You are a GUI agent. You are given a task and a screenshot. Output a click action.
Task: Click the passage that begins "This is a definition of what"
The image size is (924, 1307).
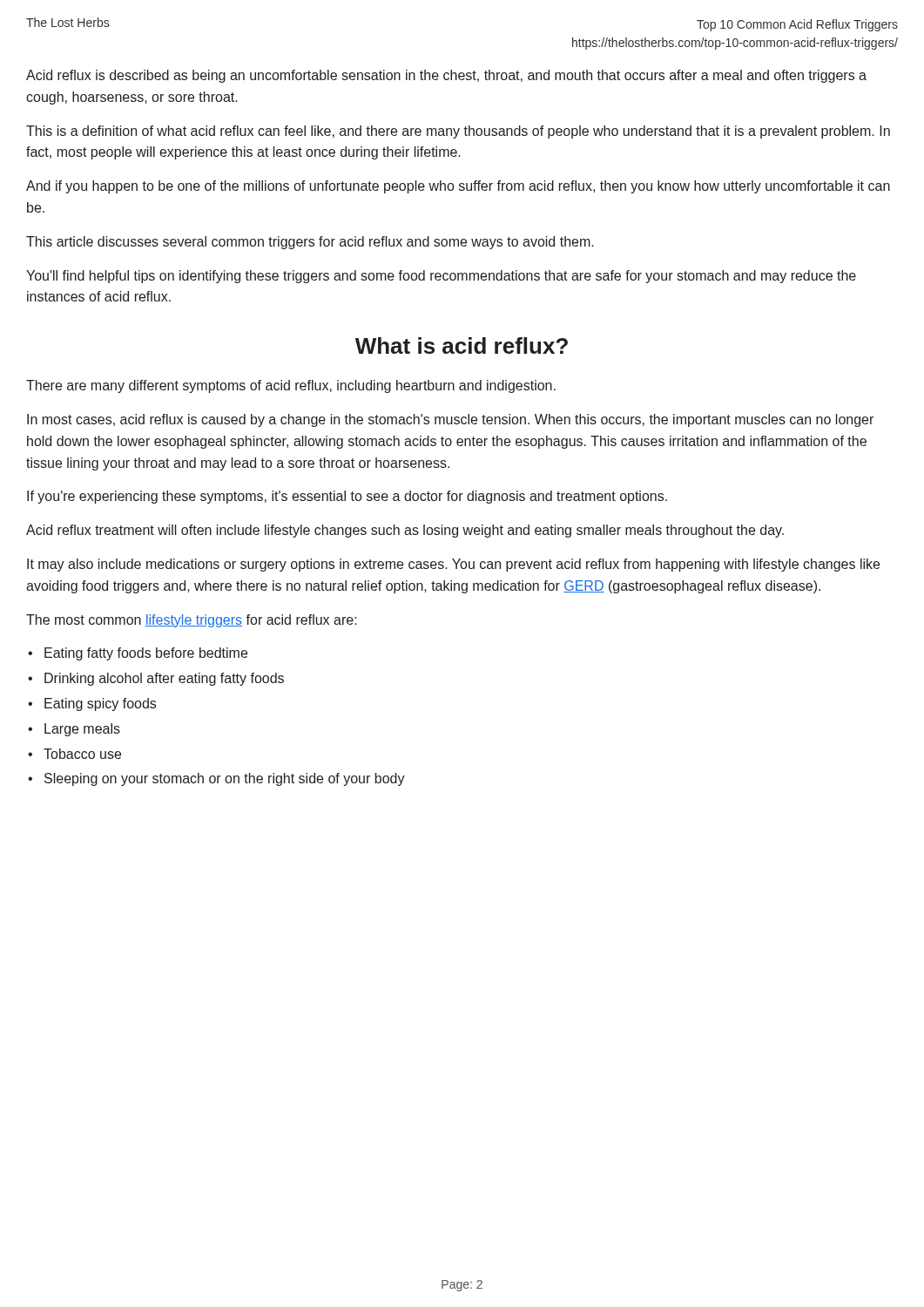click(x=458, y=142)
